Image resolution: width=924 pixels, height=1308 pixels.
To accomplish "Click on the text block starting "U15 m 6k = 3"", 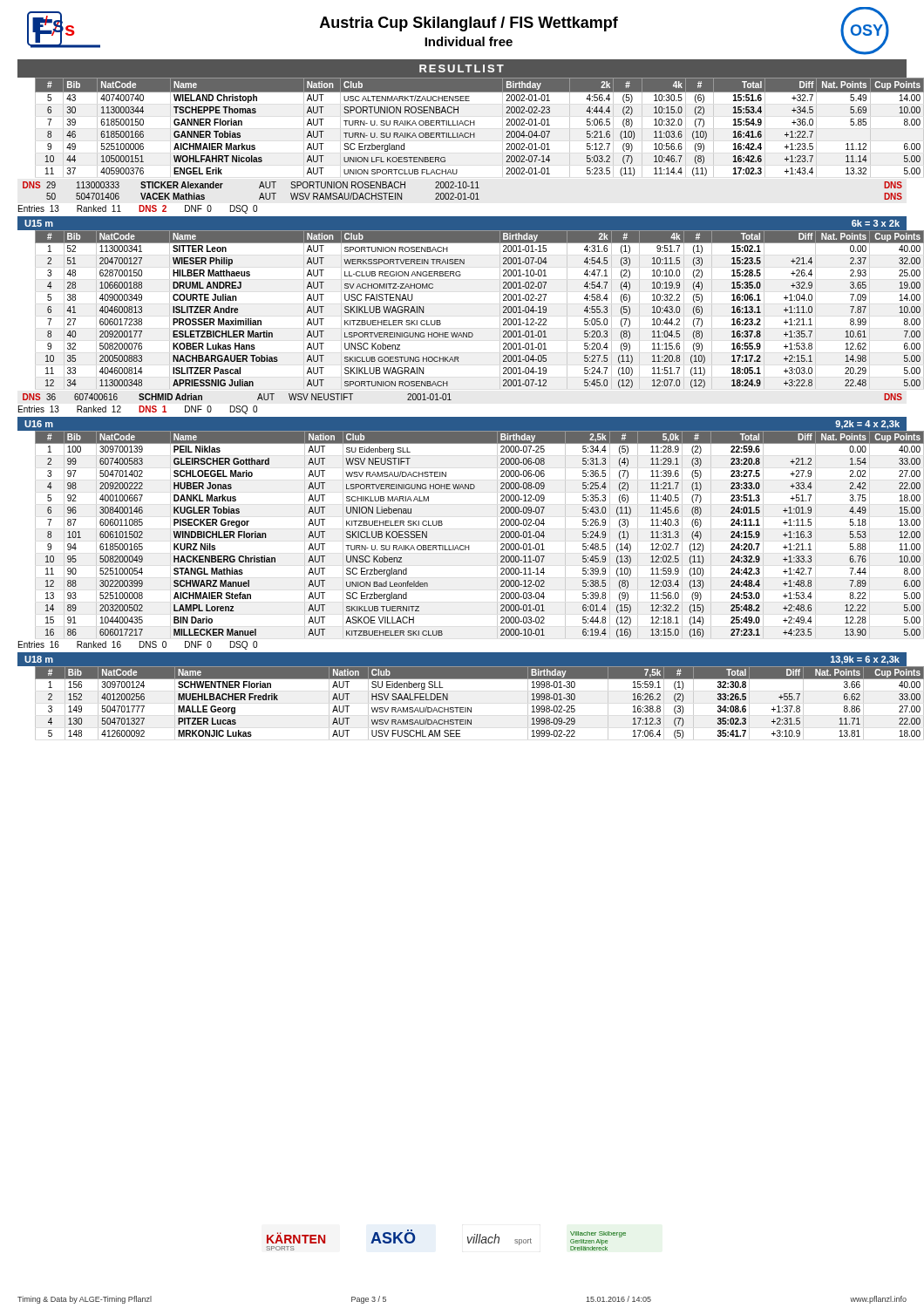I will [462, 223].
